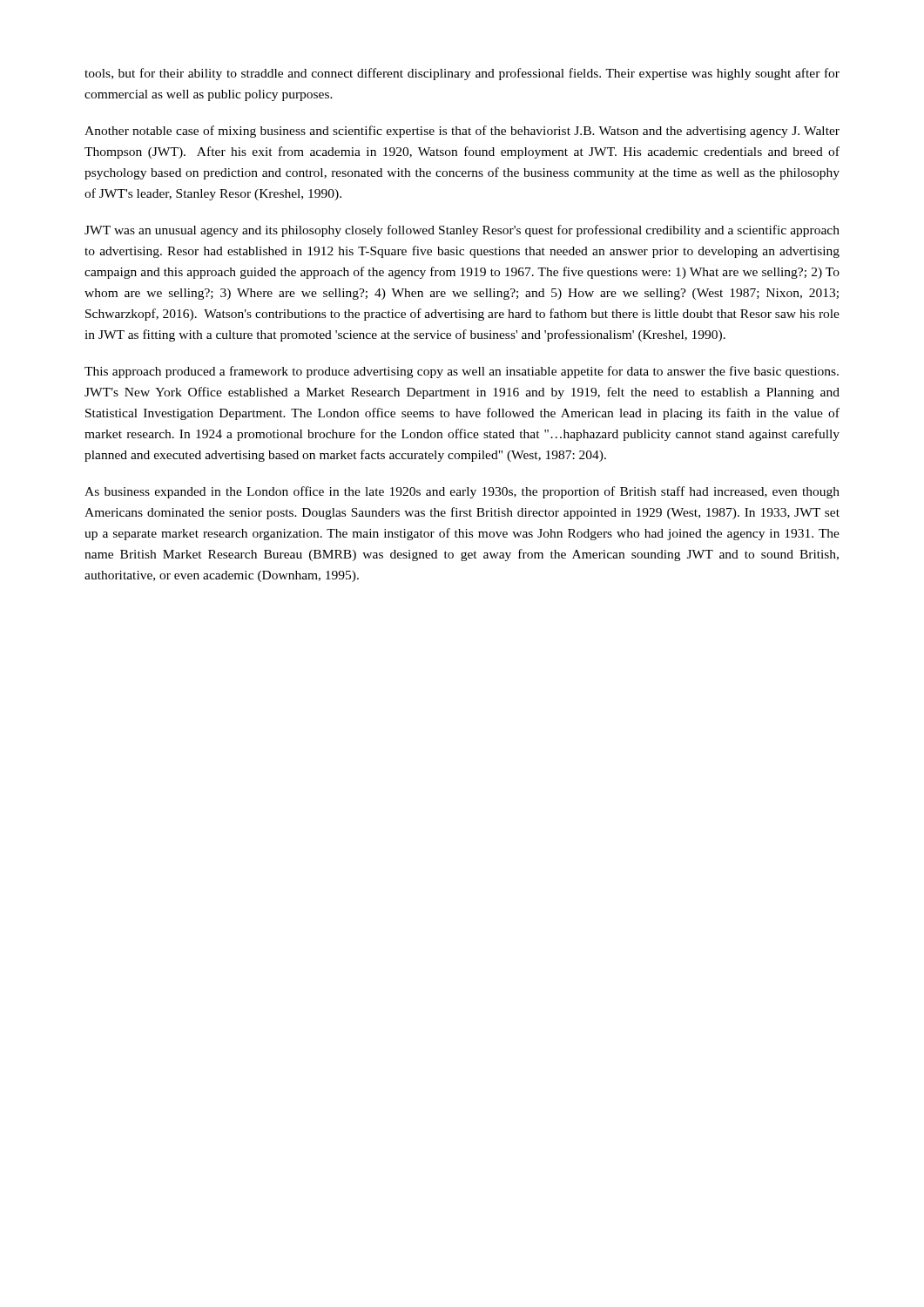Find the block on this page that starts "Another notable case of mixing business and"
Image resolution: width=924 pixels, height=1307 pixels.
[462, 162]
